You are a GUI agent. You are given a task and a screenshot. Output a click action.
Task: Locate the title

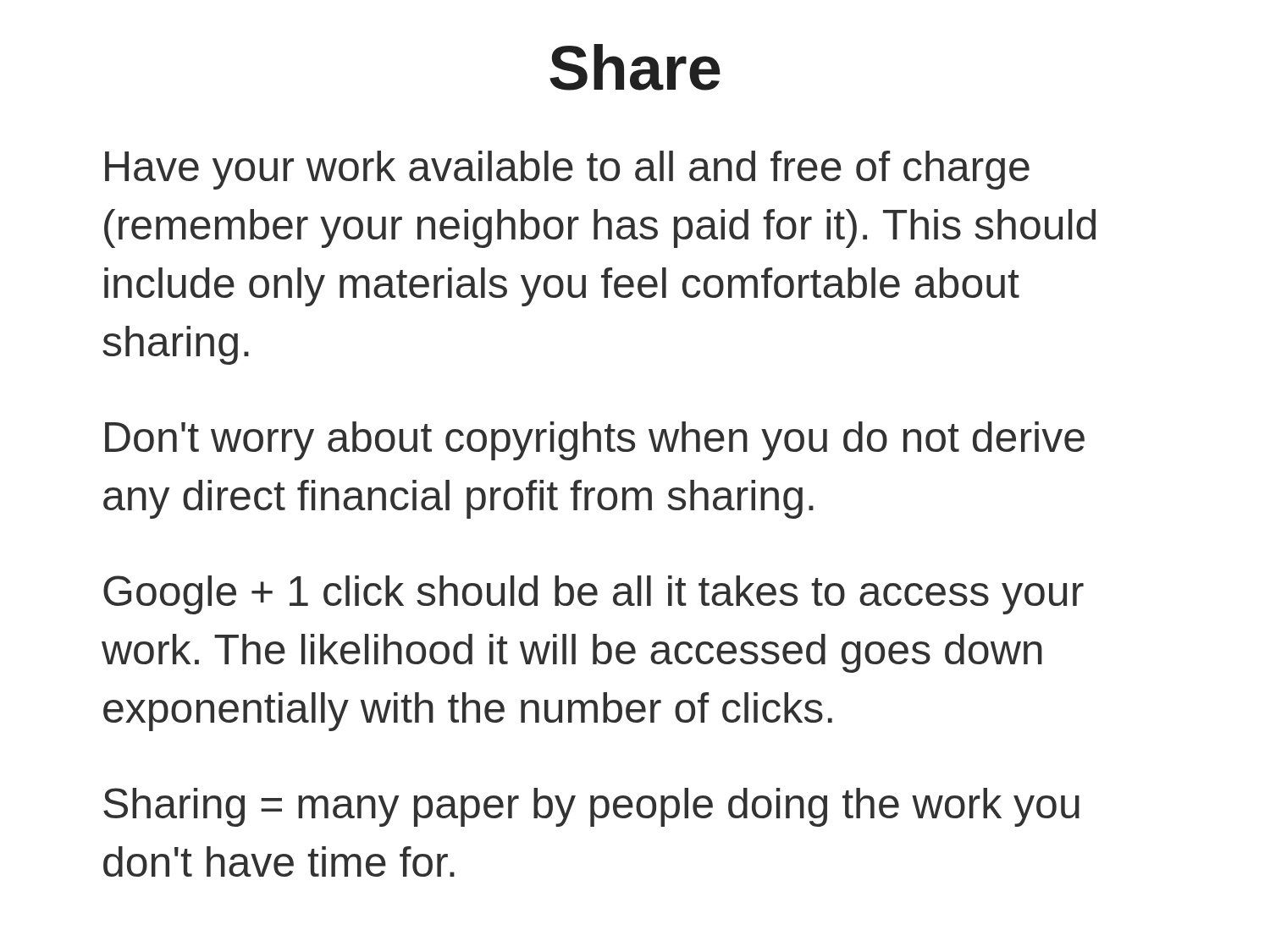(635, 68)
